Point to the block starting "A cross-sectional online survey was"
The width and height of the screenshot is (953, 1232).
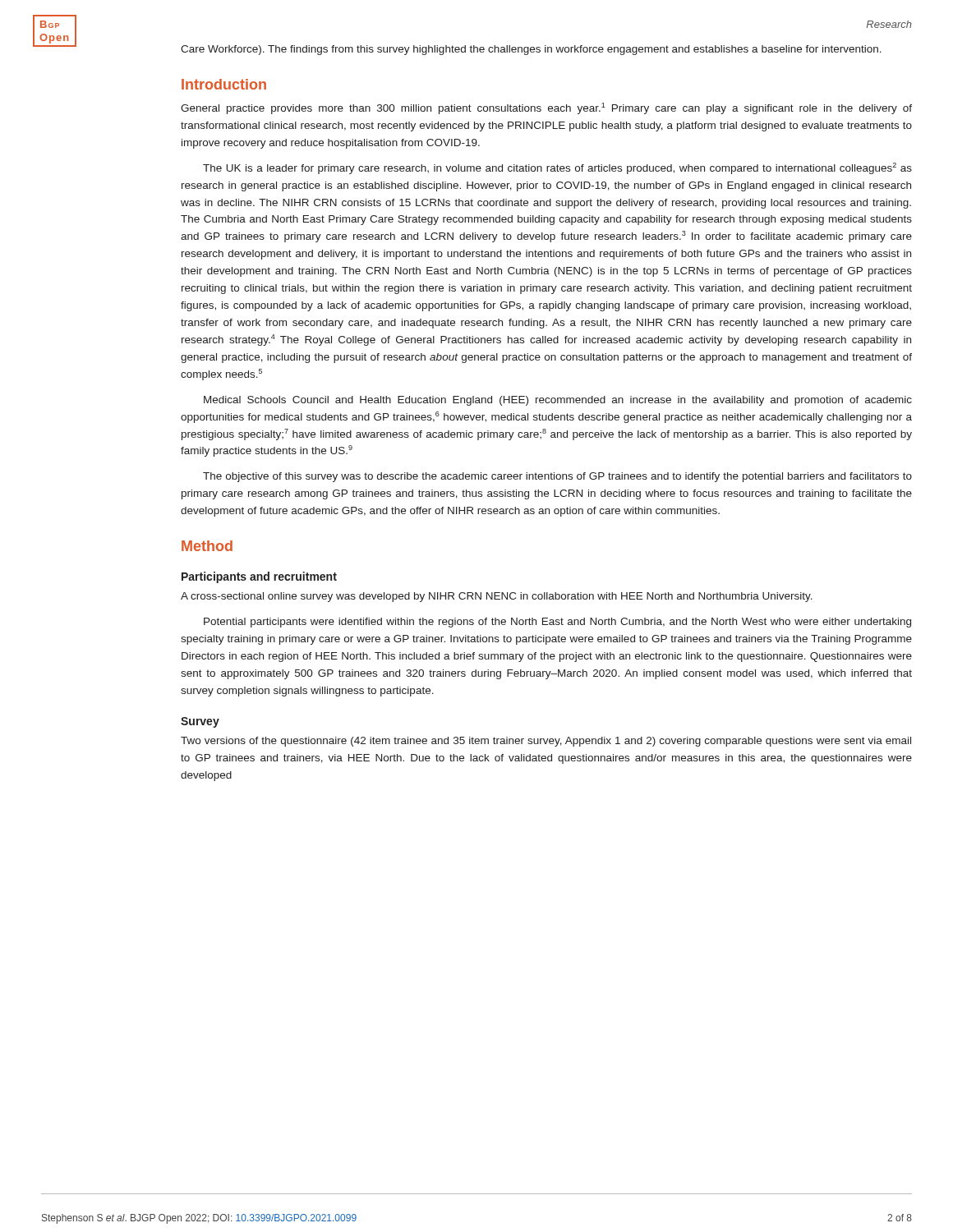click(x=546, y=597)
